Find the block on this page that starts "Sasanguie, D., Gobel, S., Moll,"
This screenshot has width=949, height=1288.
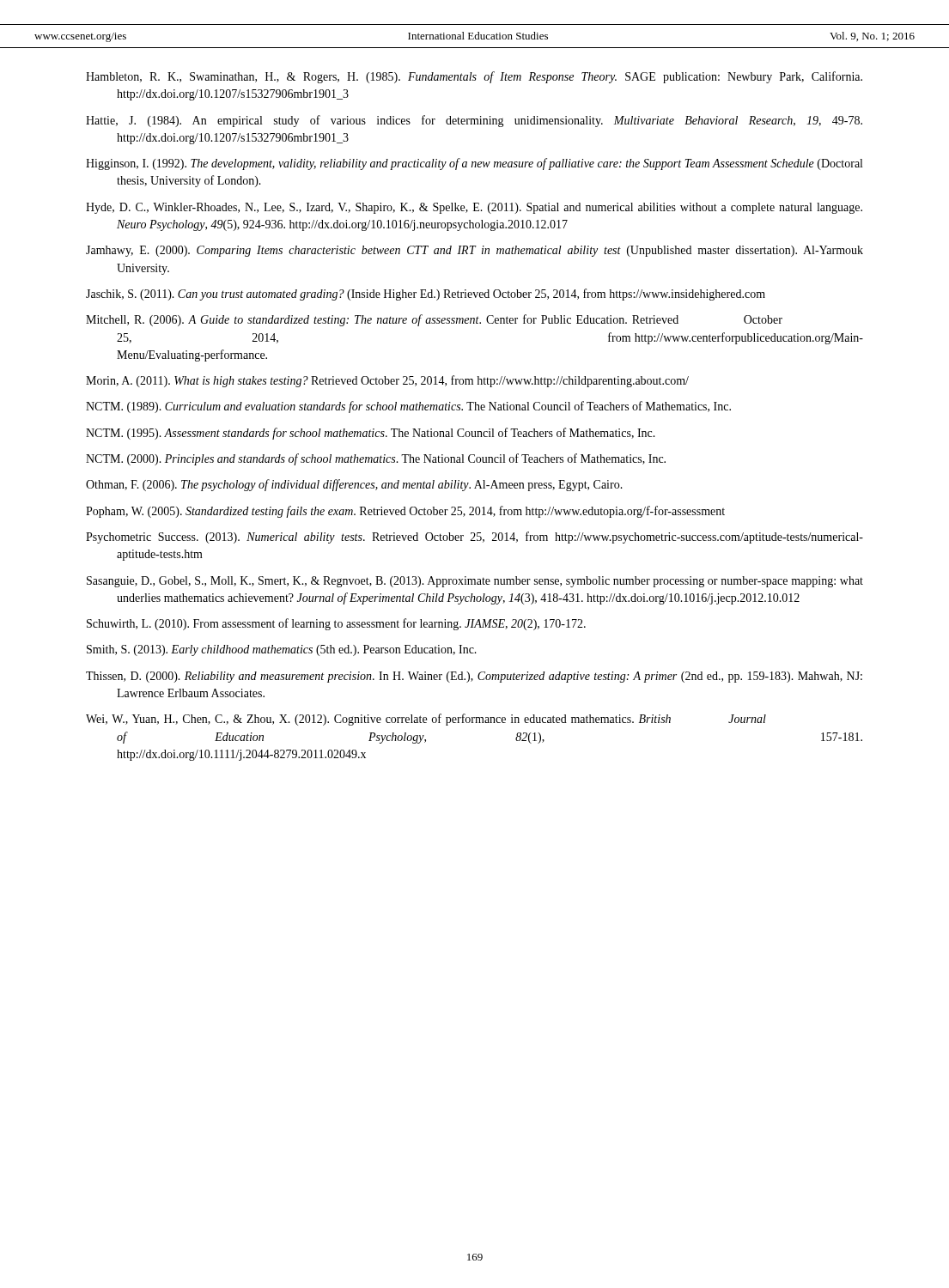coord(474,589)
